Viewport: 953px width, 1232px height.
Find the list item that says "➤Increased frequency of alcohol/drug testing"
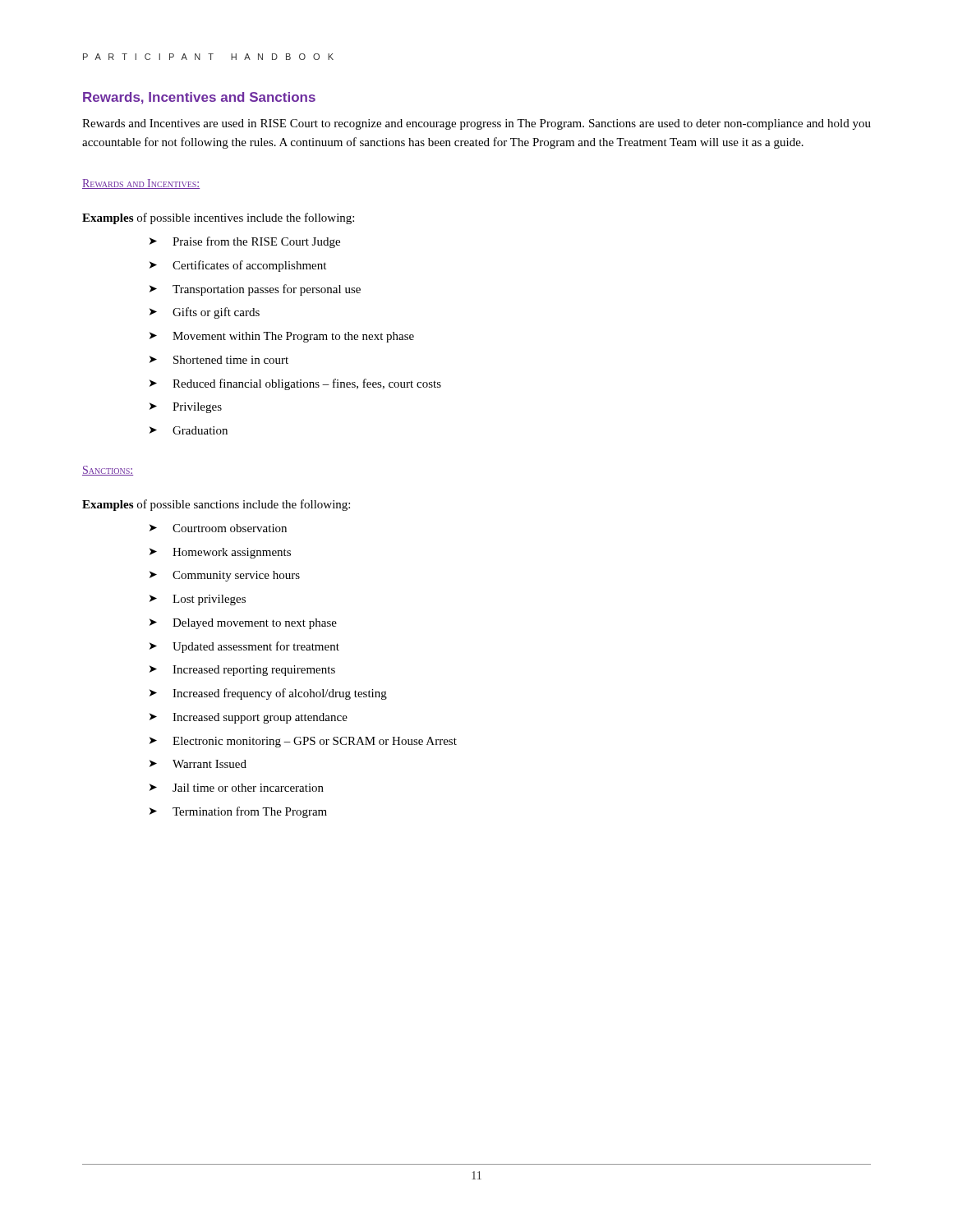pyautogui.click(x=267, y=694)
